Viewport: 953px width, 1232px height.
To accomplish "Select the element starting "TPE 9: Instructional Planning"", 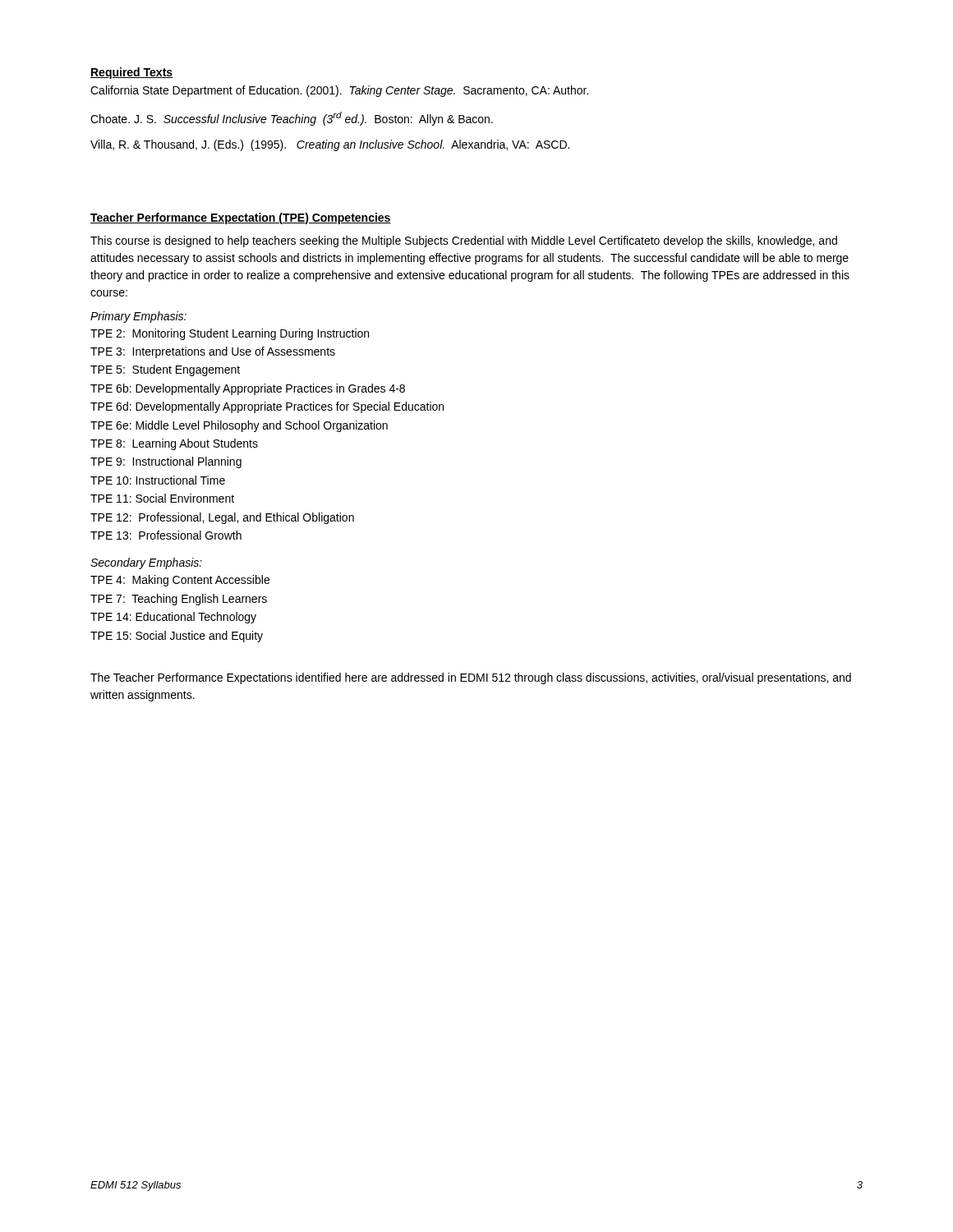I will (166, 462).
